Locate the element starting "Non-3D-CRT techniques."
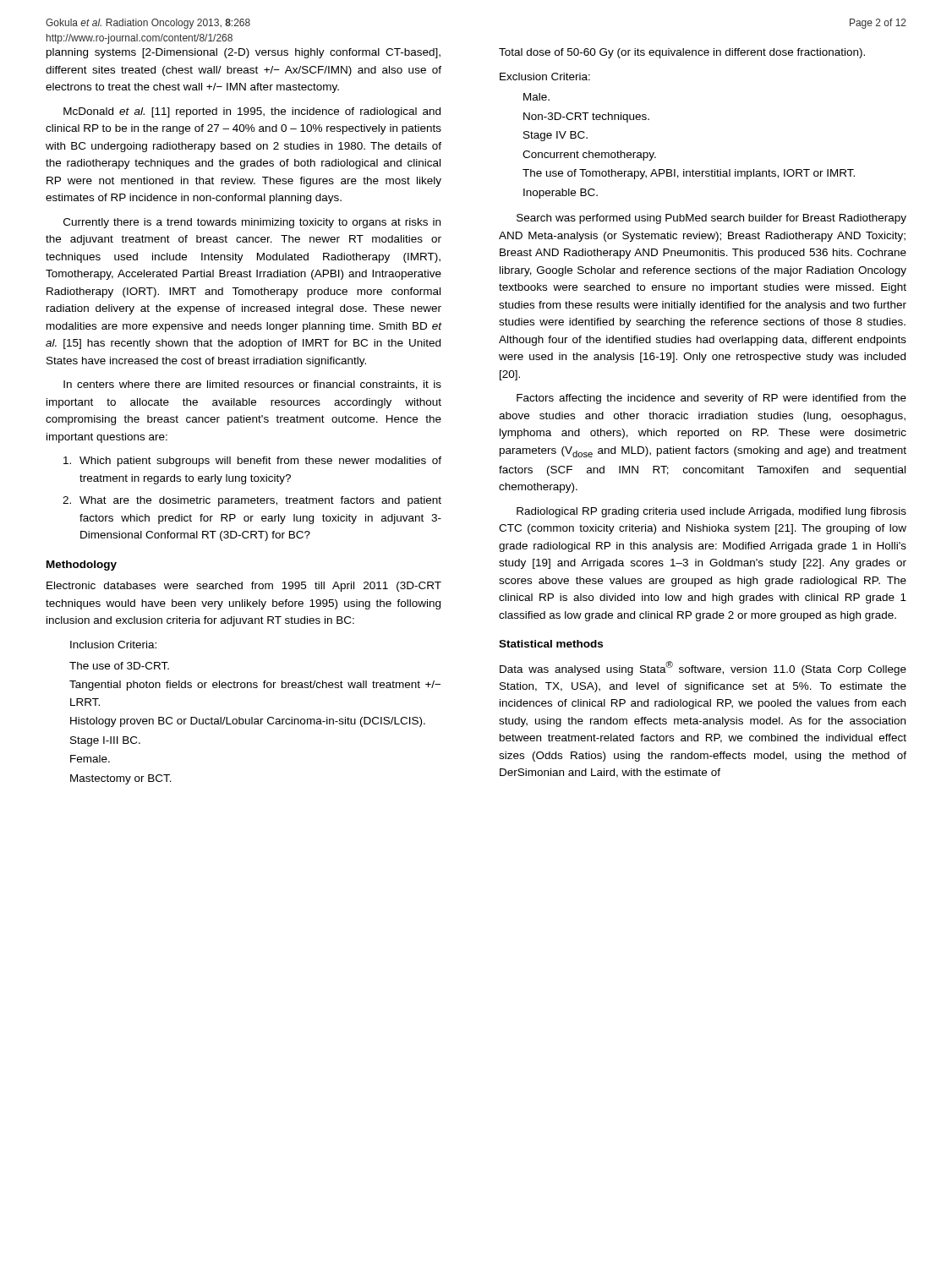Screen dimensions: 1268x952 point(586,116)
